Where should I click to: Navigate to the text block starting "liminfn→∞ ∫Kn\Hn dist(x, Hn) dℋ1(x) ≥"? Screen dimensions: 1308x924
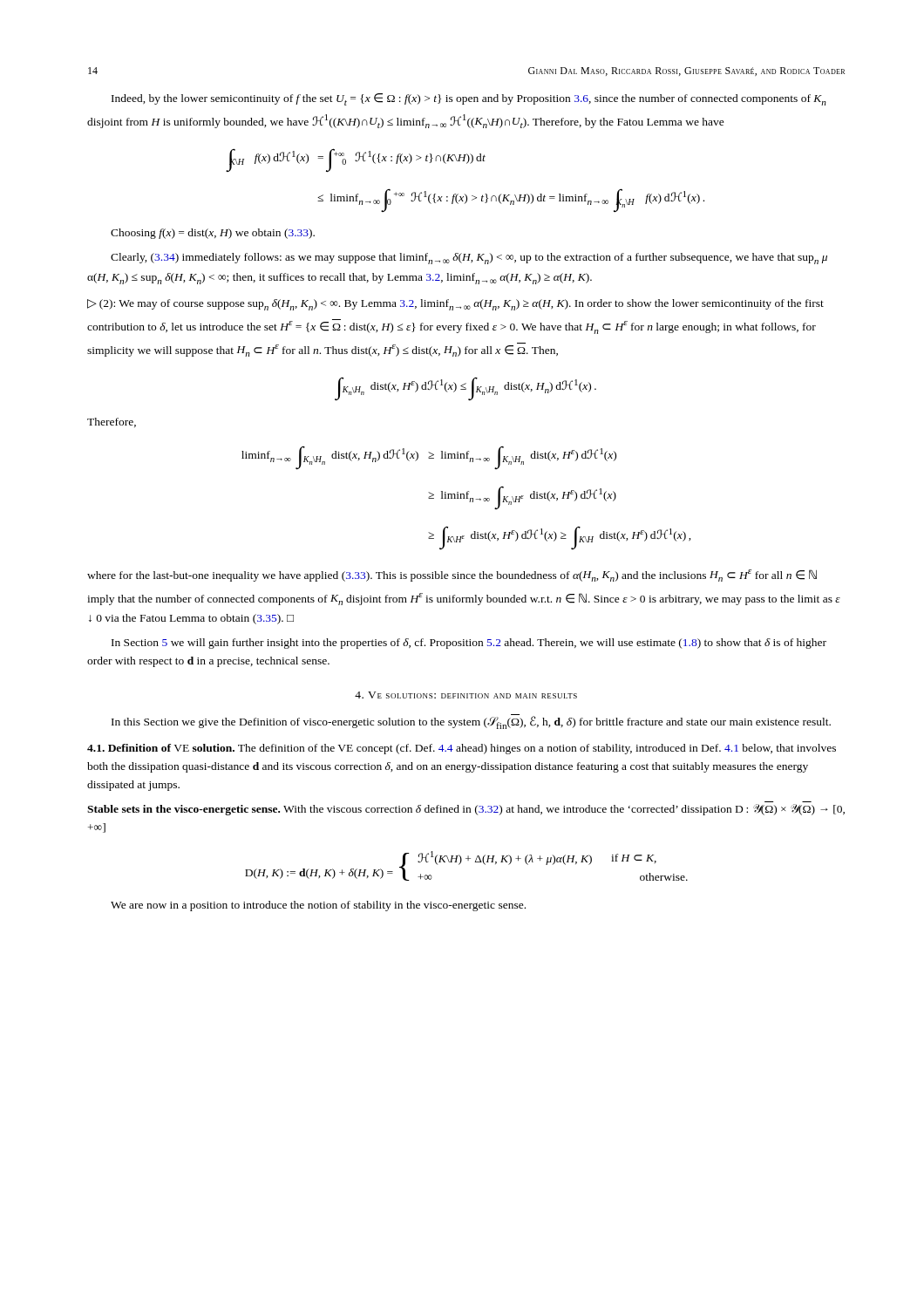(466, 496)
